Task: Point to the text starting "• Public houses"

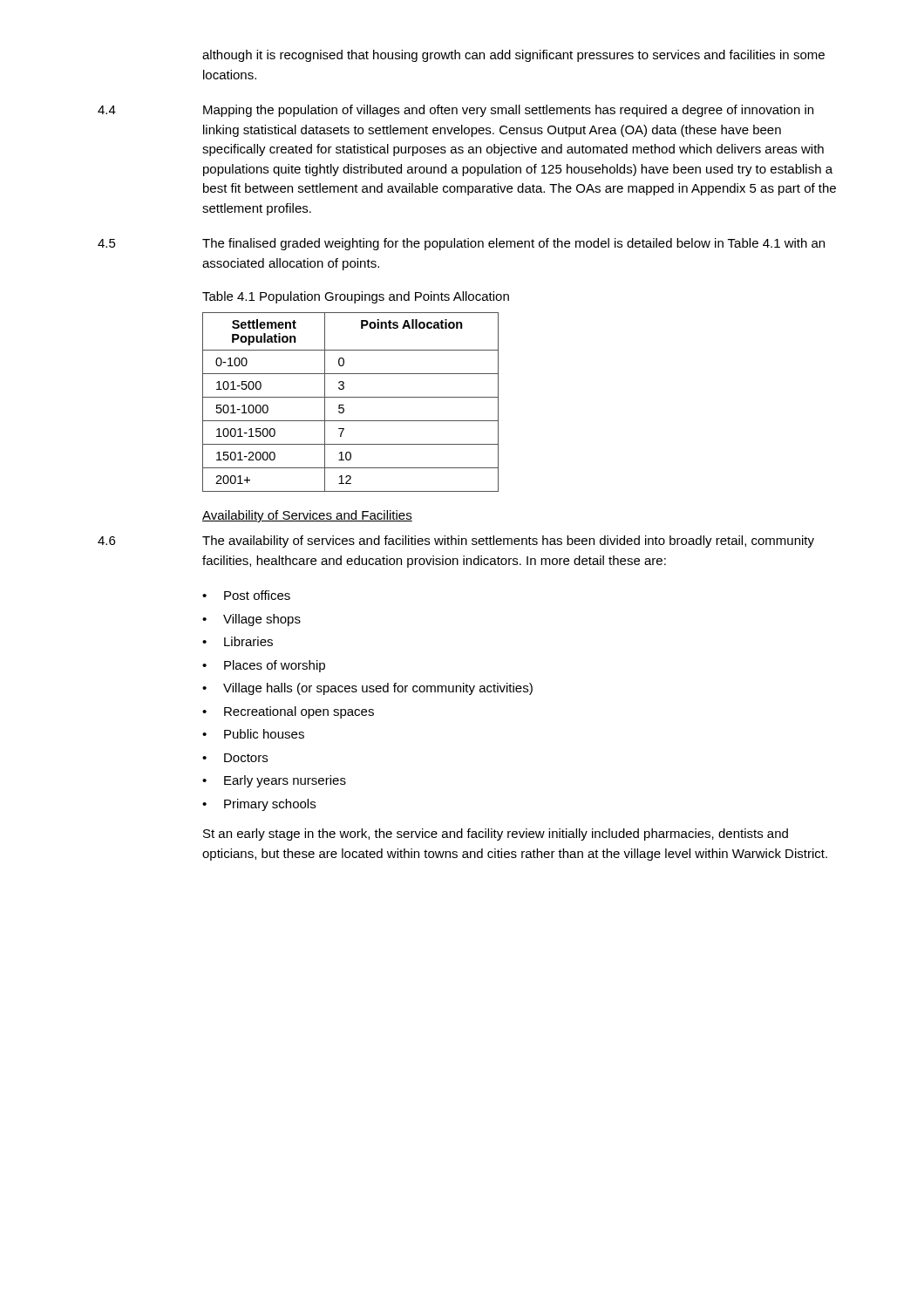Action: click(253, 734)
